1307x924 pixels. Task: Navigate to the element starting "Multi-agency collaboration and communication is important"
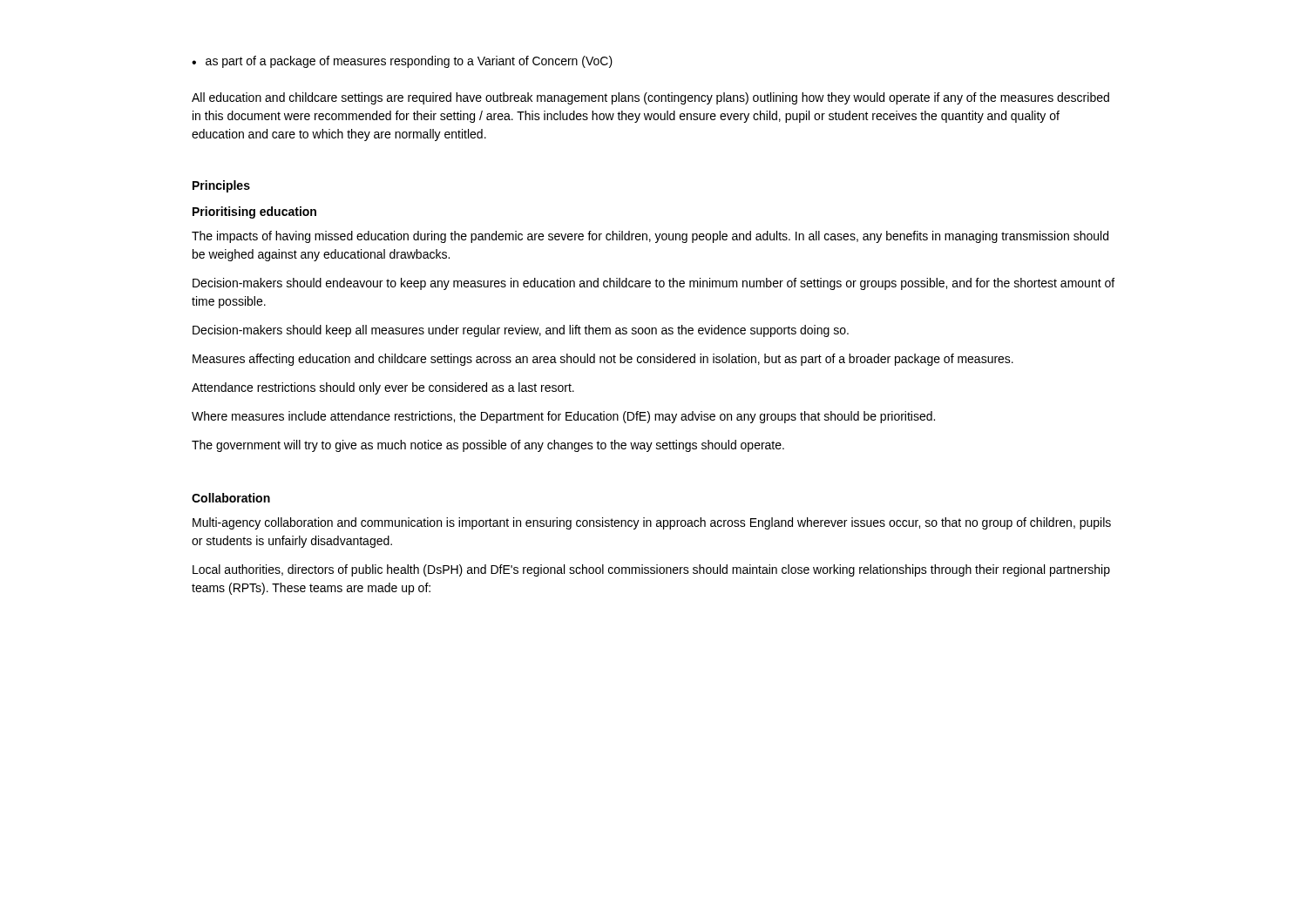pos(654,532)
